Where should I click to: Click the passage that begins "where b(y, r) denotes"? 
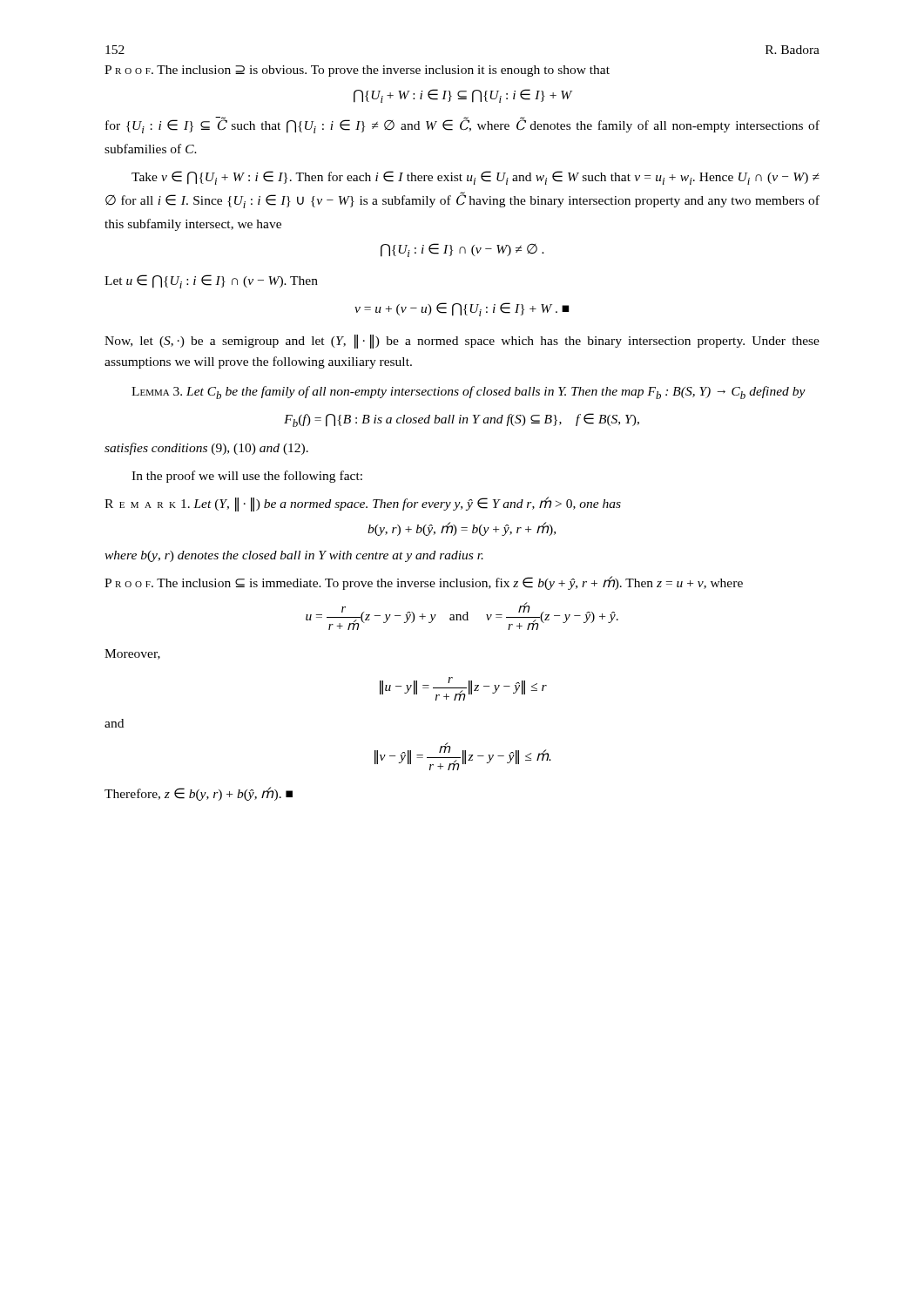(462, 555)
